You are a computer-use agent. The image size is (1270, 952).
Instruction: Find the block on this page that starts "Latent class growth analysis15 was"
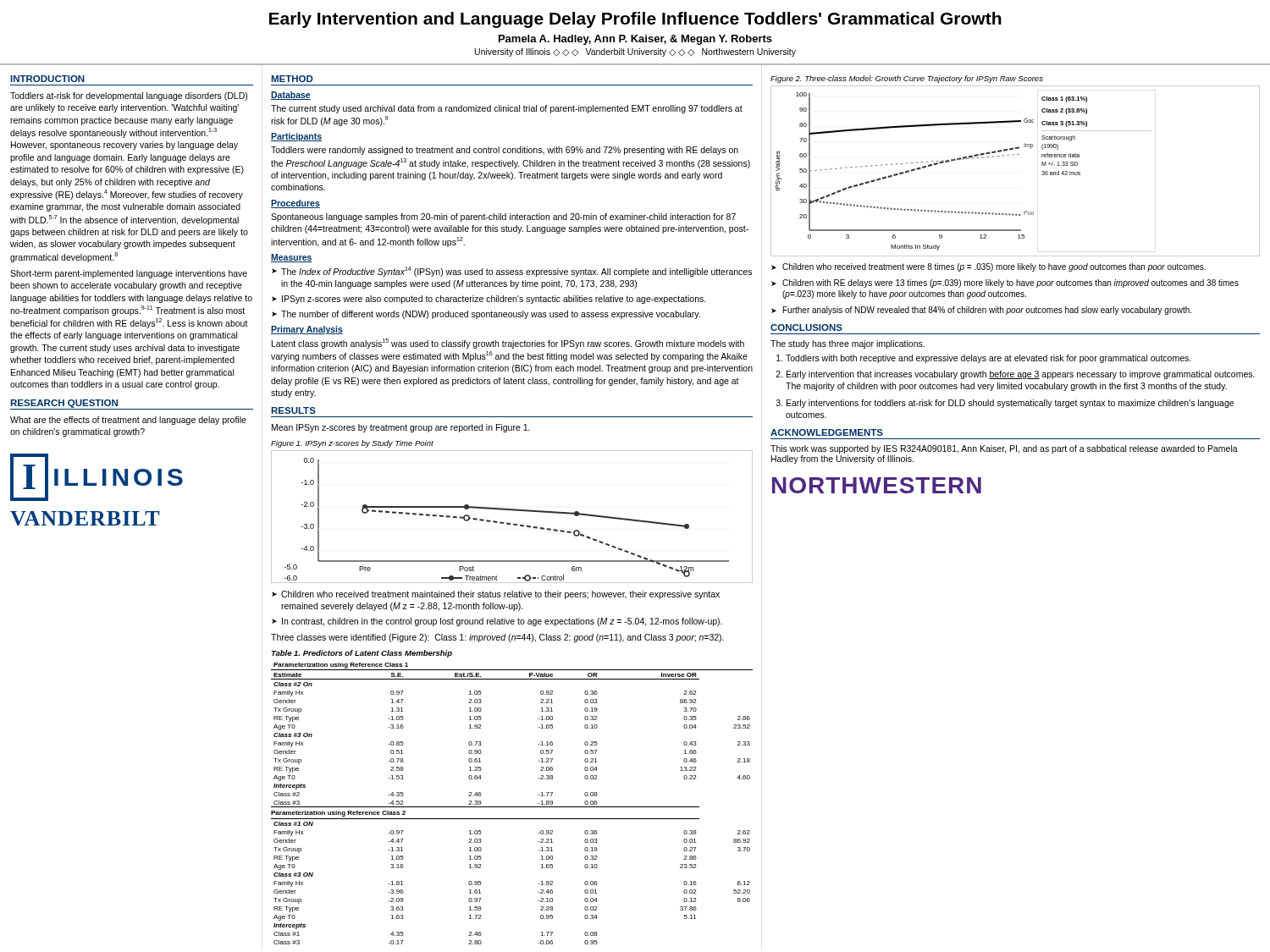512,368
